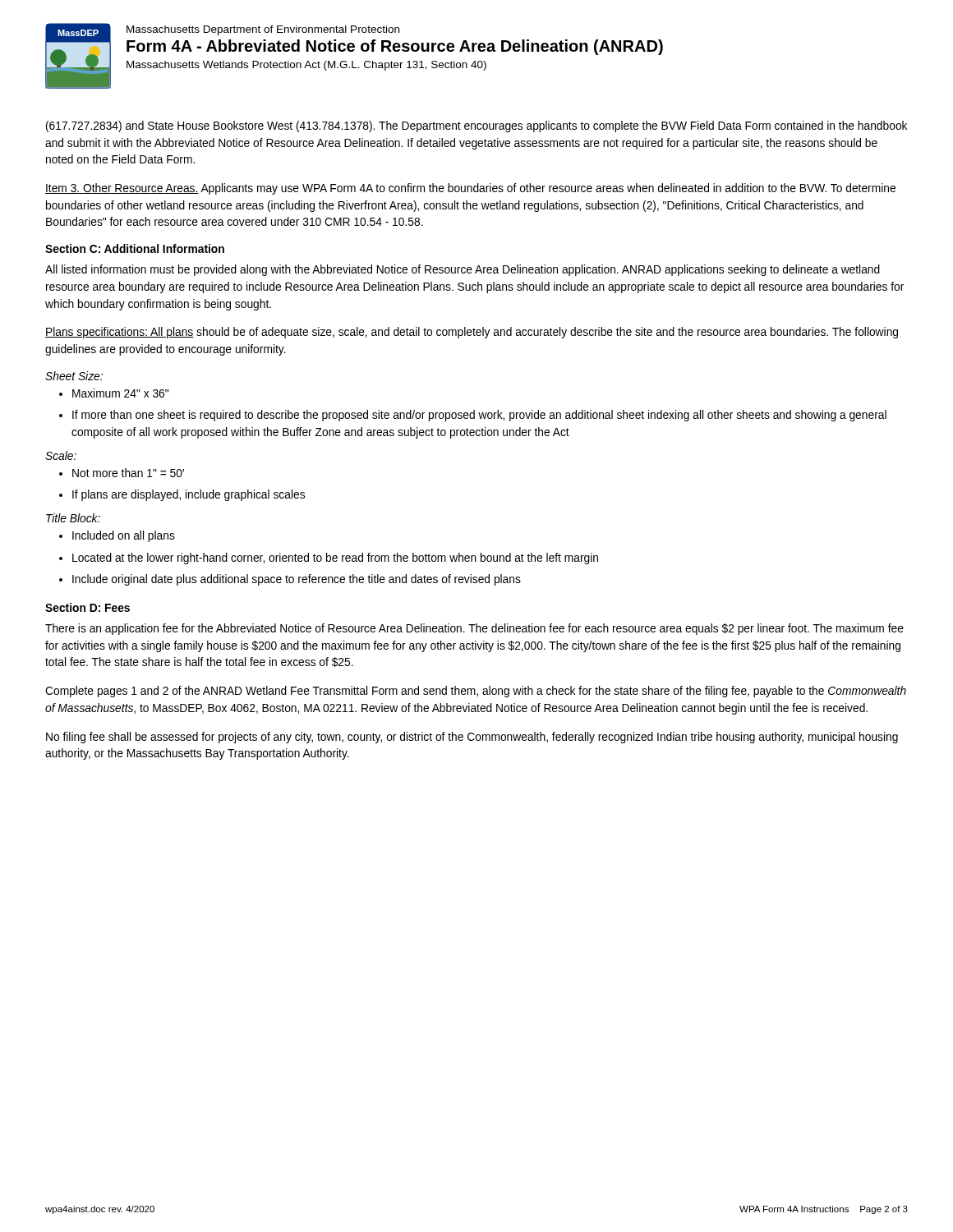Where does it say "Section C: Additional Information"?
Viewport: 953px width, 1232px height.
pyautogui.click(x=135, y=249)
